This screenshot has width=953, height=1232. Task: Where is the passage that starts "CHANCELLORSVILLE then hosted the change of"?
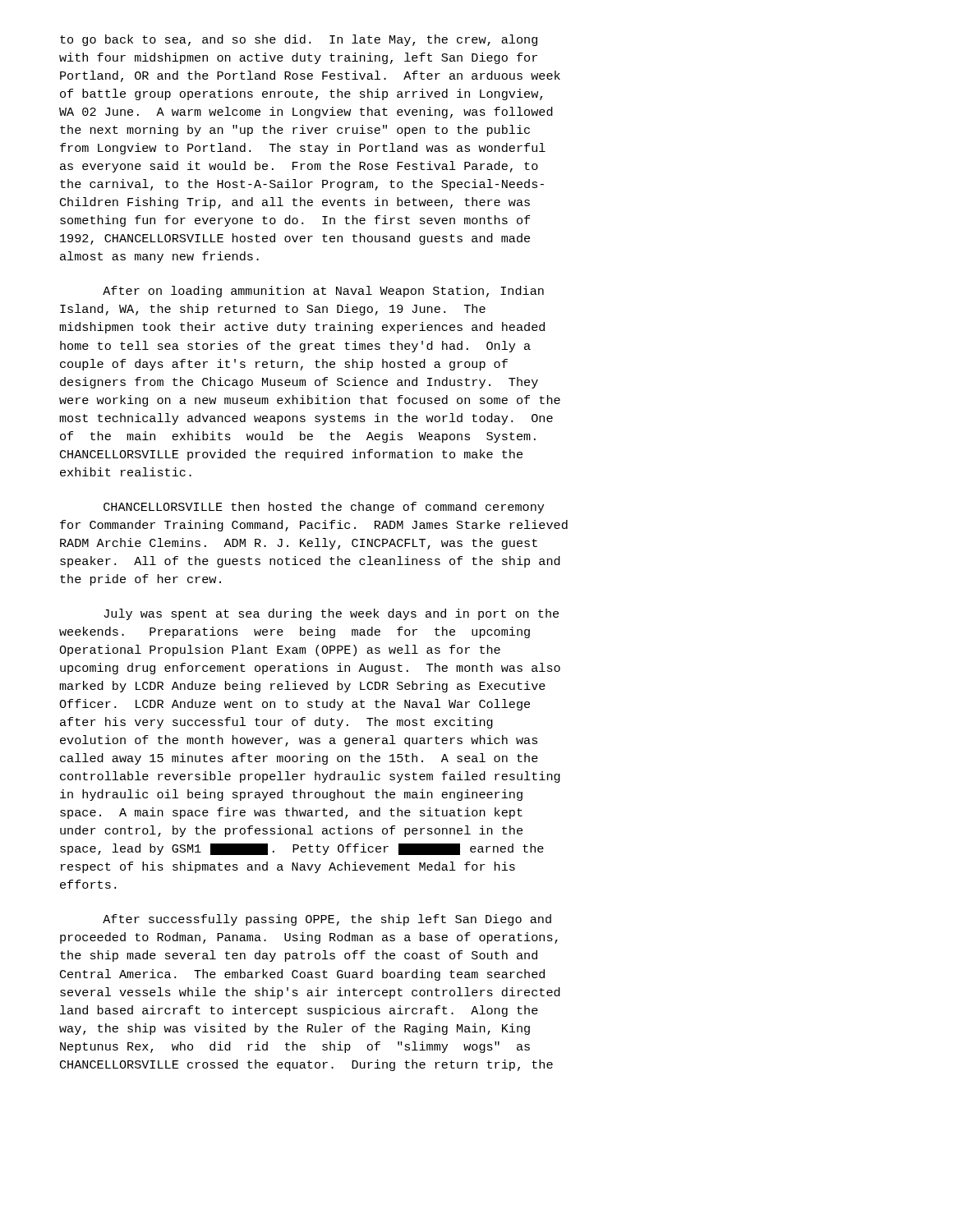coord(314,544)
